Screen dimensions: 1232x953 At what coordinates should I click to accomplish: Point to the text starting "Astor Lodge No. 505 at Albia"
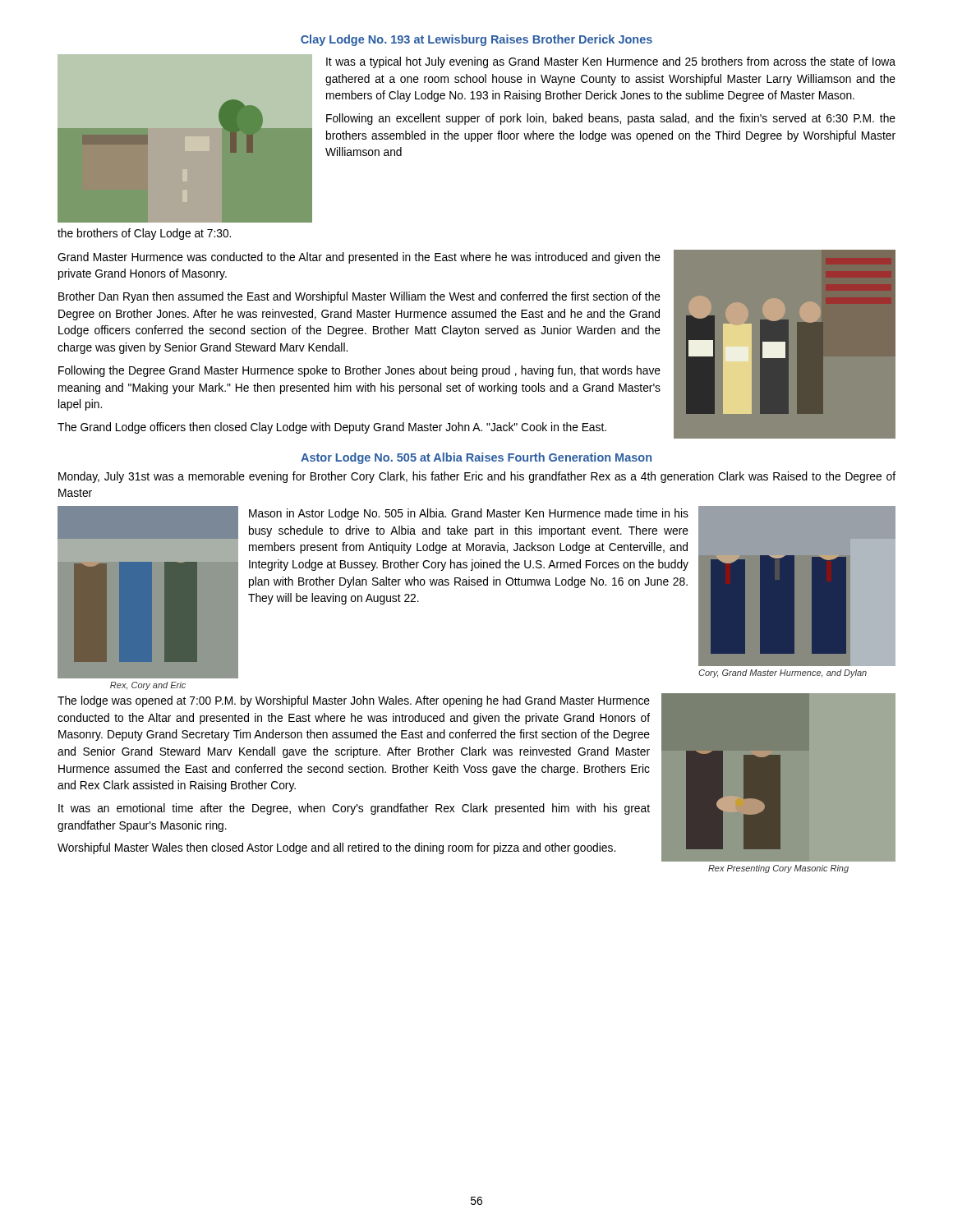pyautogui.click(x=476, y=457)
